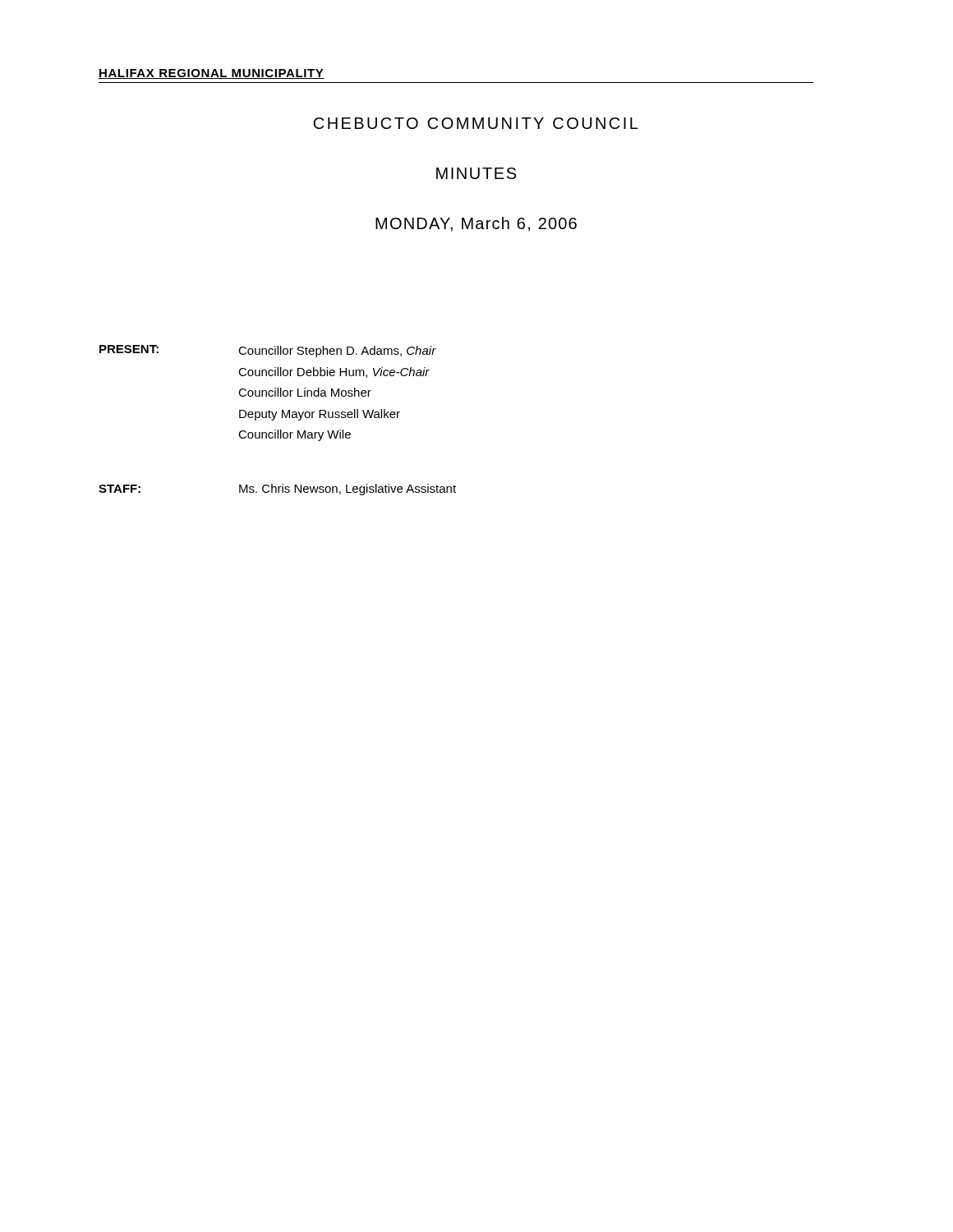Find the block on this page that starts "STAFF: Ms. Chris"
The height and width of the screenshot is (1232, 953).
pyautogui.click(x=277, y=488)
